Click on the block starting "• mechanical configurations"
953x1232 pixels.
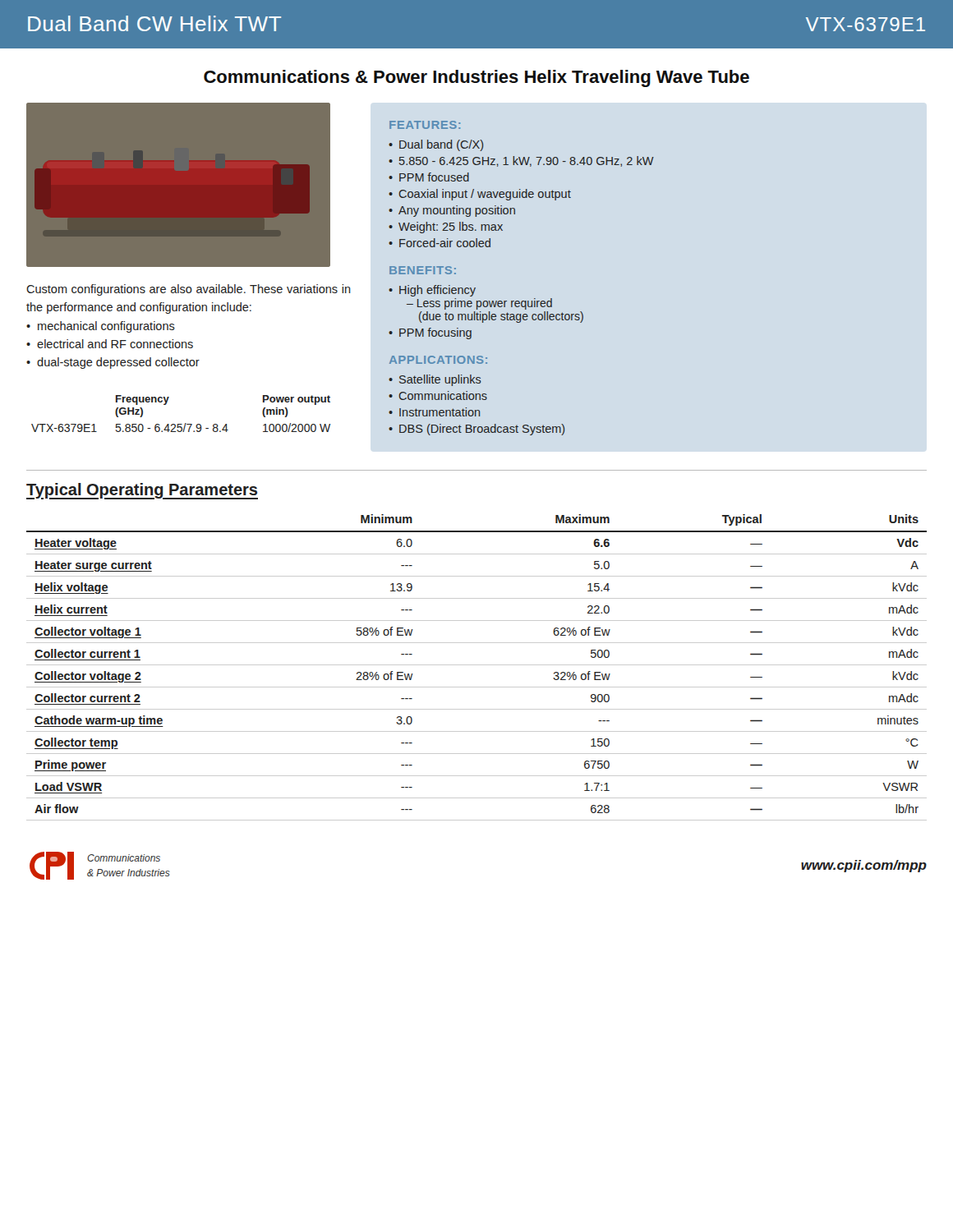(x=101, y=326)
